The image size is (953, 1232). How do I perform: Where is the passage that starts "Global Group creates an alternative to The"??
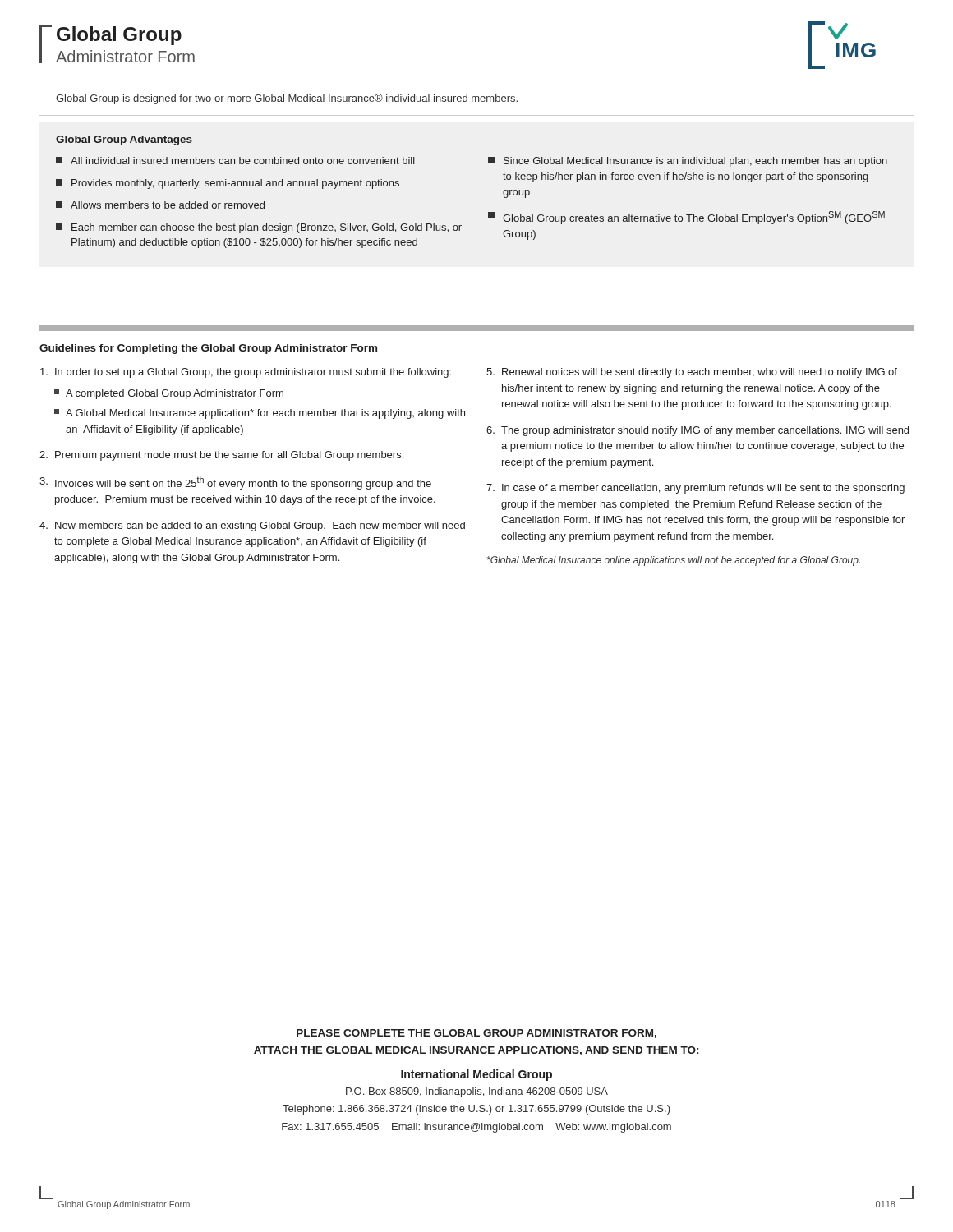[x=693, y=225]
